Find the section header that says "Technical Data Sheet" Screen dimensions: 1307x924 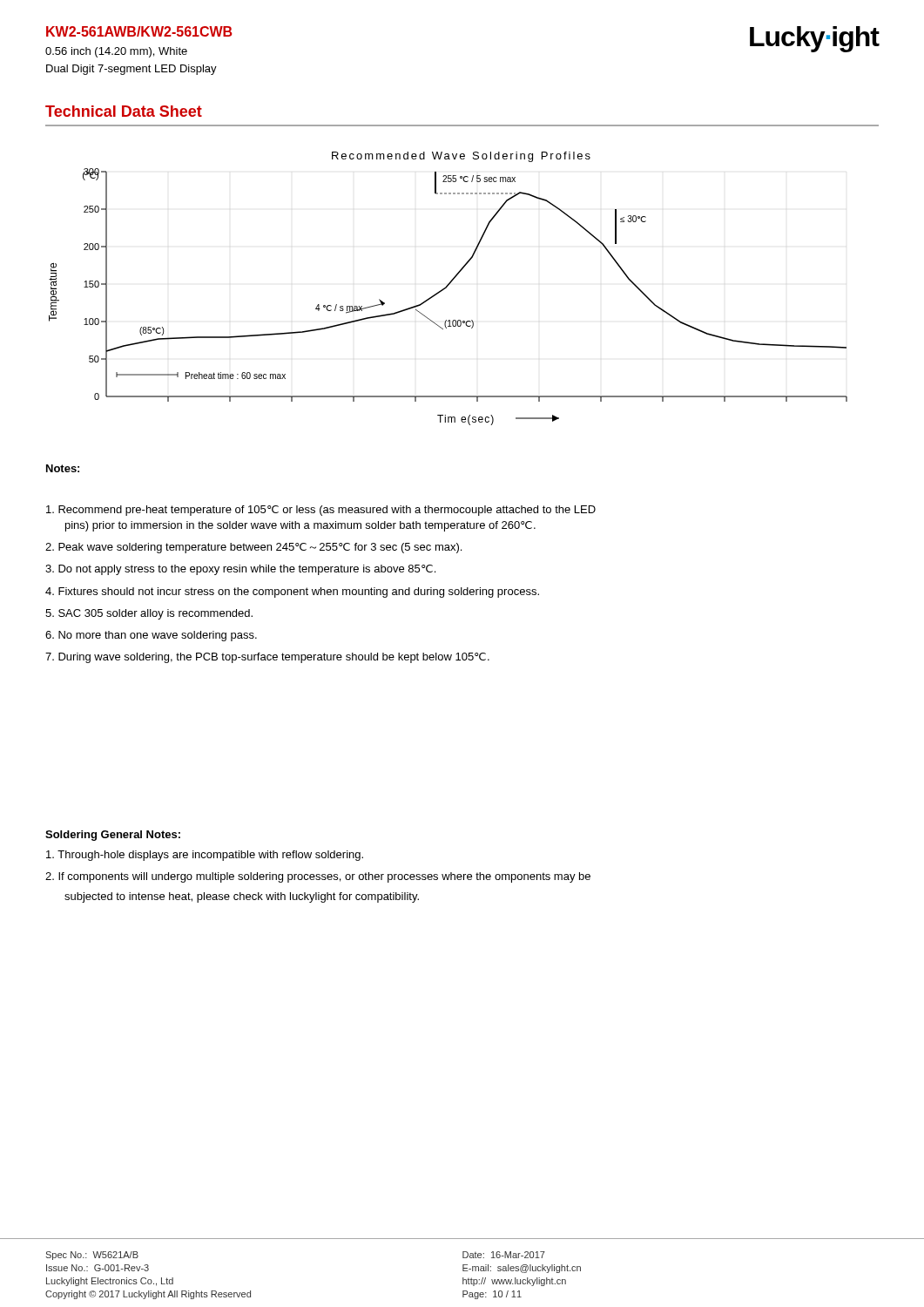tap(124, 112)
